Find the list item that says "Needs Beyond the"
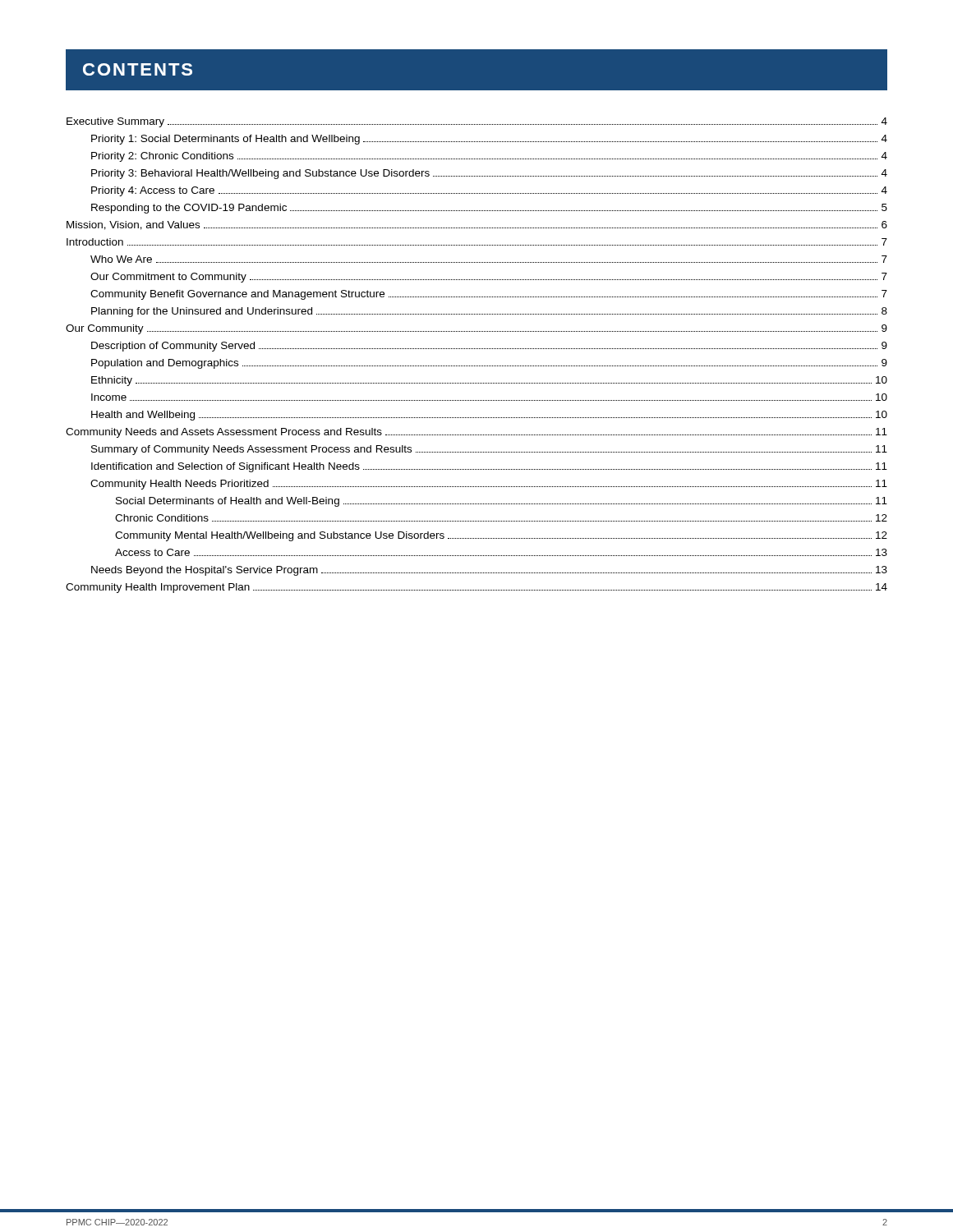The width and height of the screenshot is (953, 1232). pyautogui.click(x=489, y=570)
